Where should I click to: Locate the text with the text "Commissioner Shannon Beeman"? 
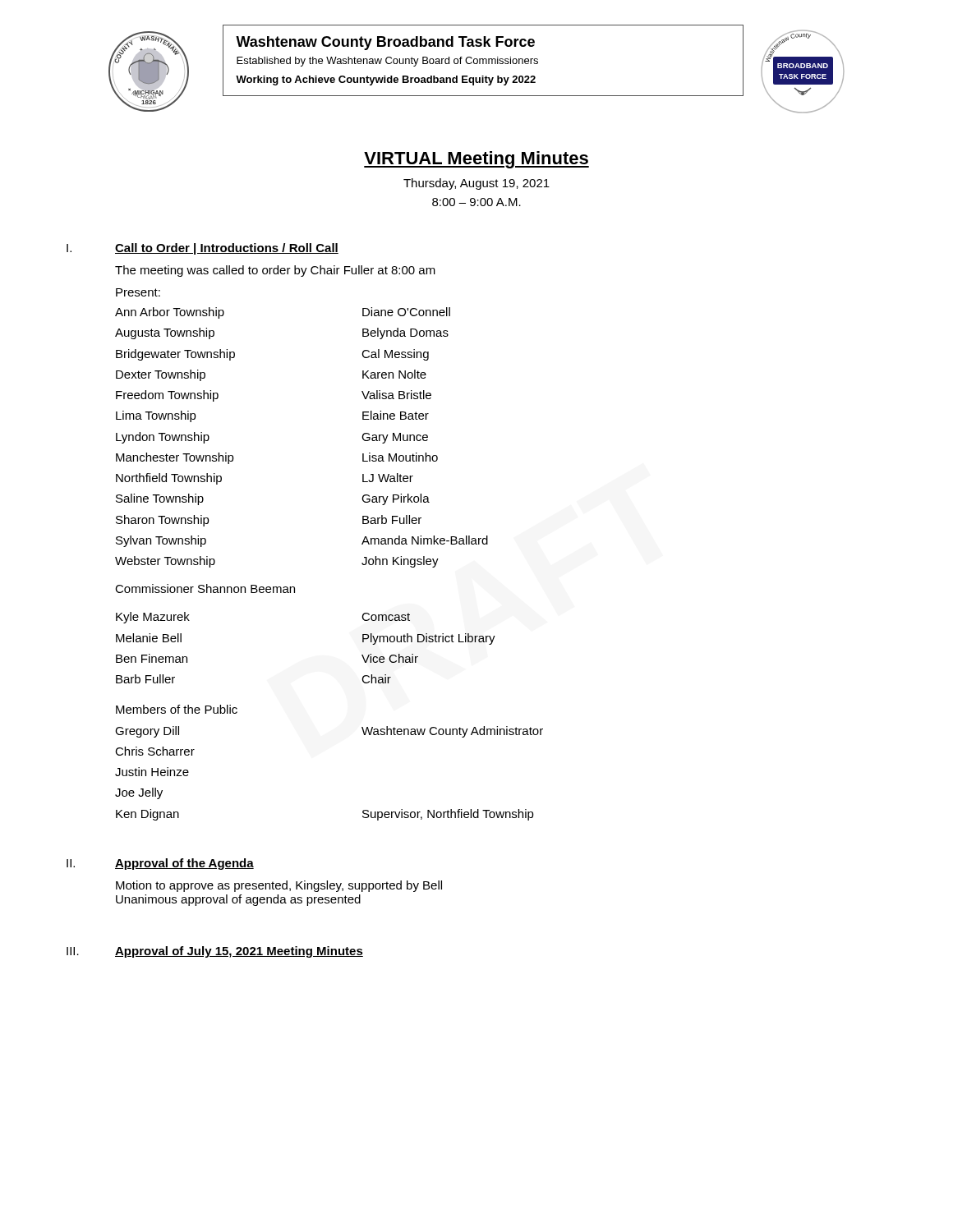tap(205, 589)
